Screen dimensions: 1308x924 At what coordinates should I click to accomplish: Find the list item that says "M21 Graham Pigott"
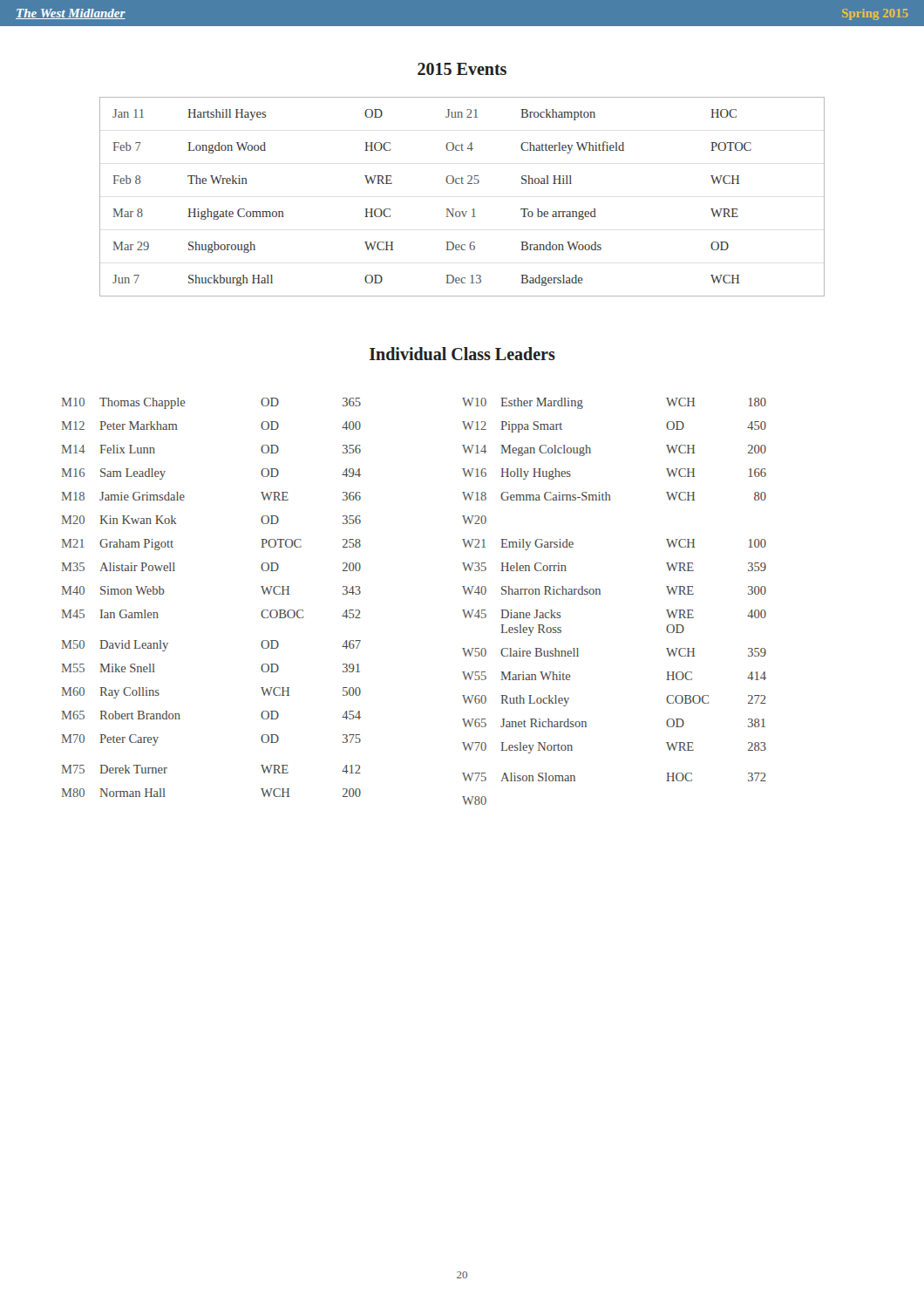[x=75, y=545]
